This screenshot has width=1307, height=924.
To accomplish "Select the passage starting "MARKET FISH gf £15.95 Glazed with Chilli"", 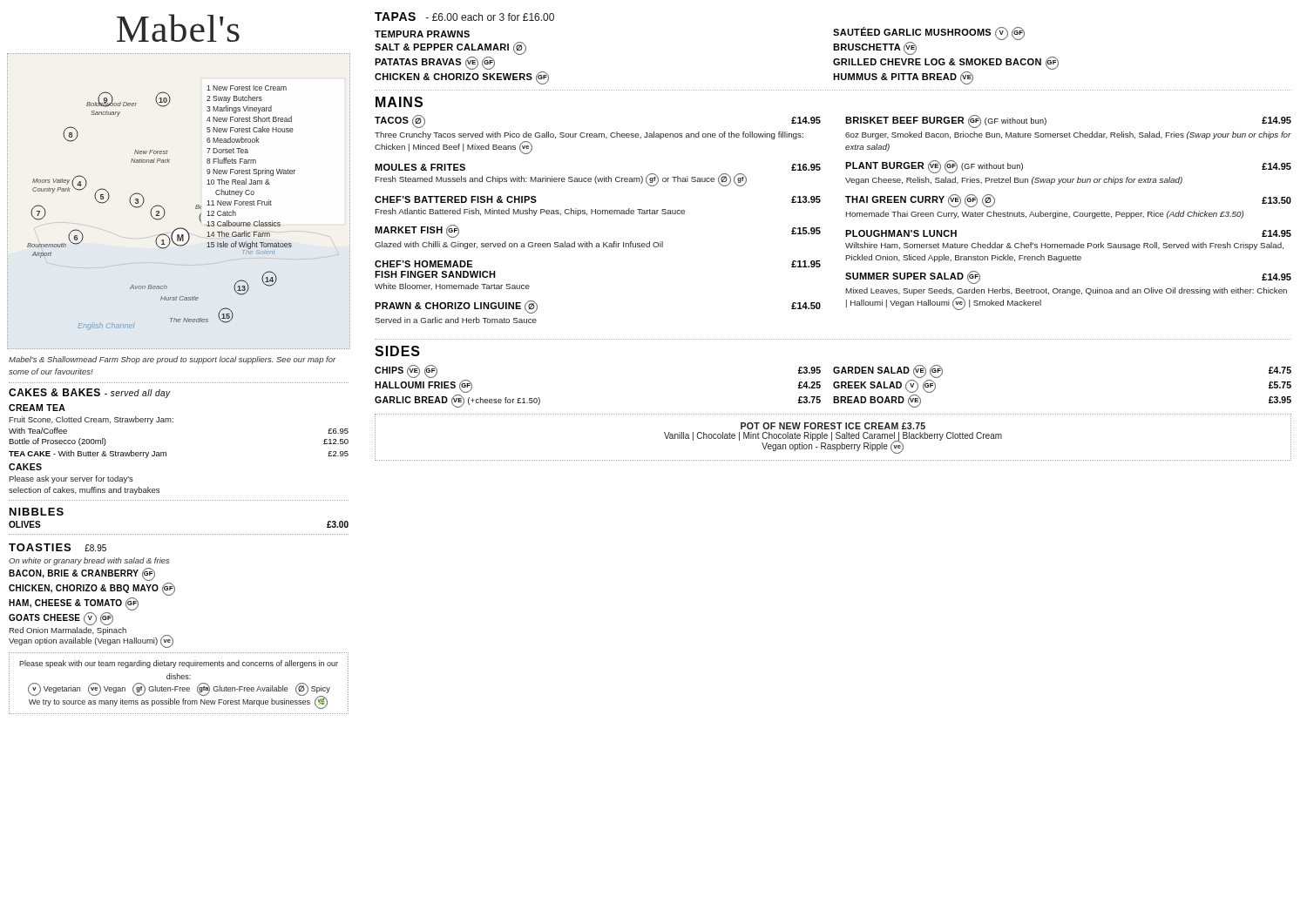I will (x=598, y=238).
